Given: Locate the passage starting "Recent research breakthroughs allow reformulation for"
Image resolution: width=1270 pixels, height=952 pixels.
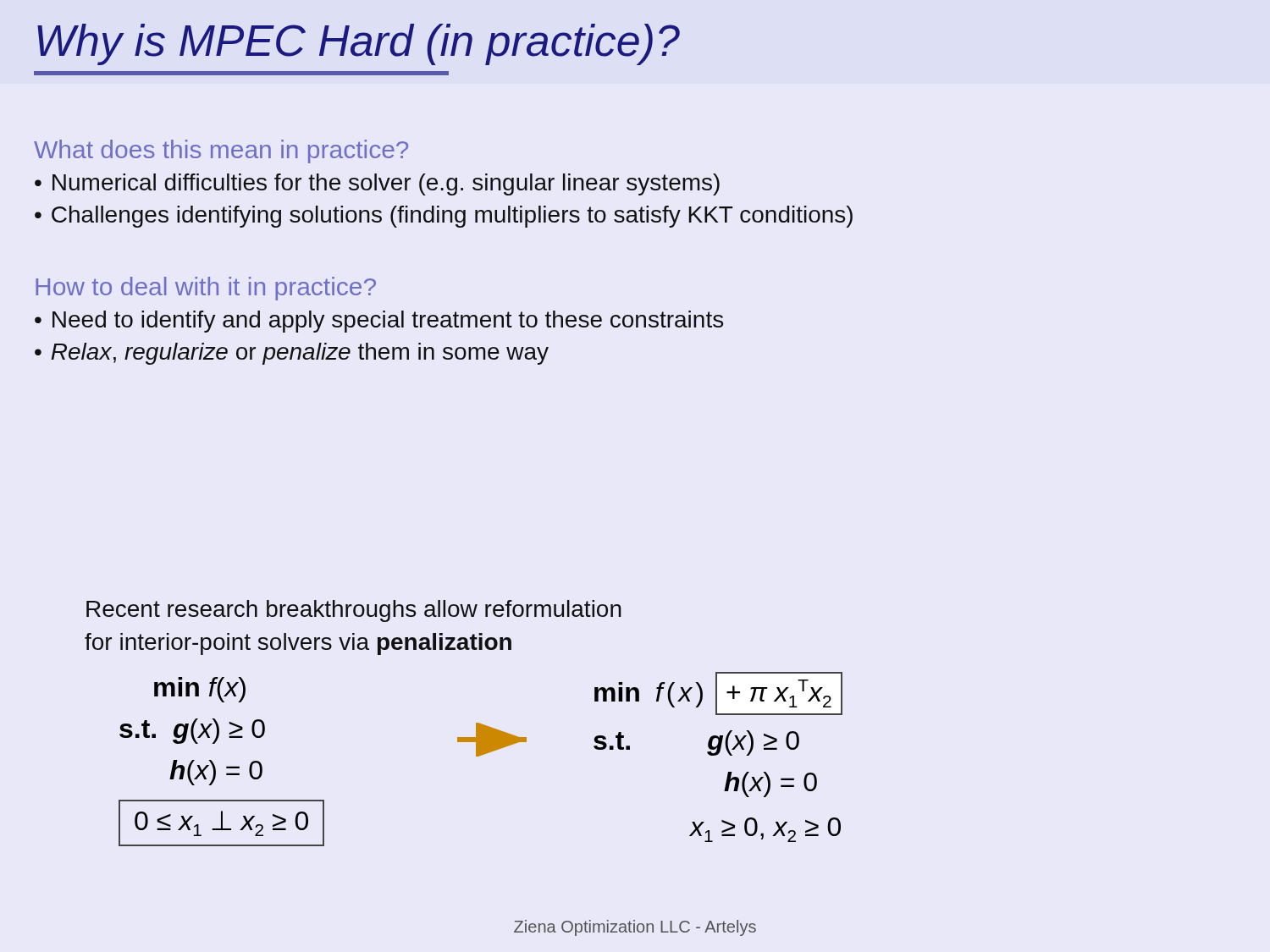Looking at the screenshot, I should 354,625.
